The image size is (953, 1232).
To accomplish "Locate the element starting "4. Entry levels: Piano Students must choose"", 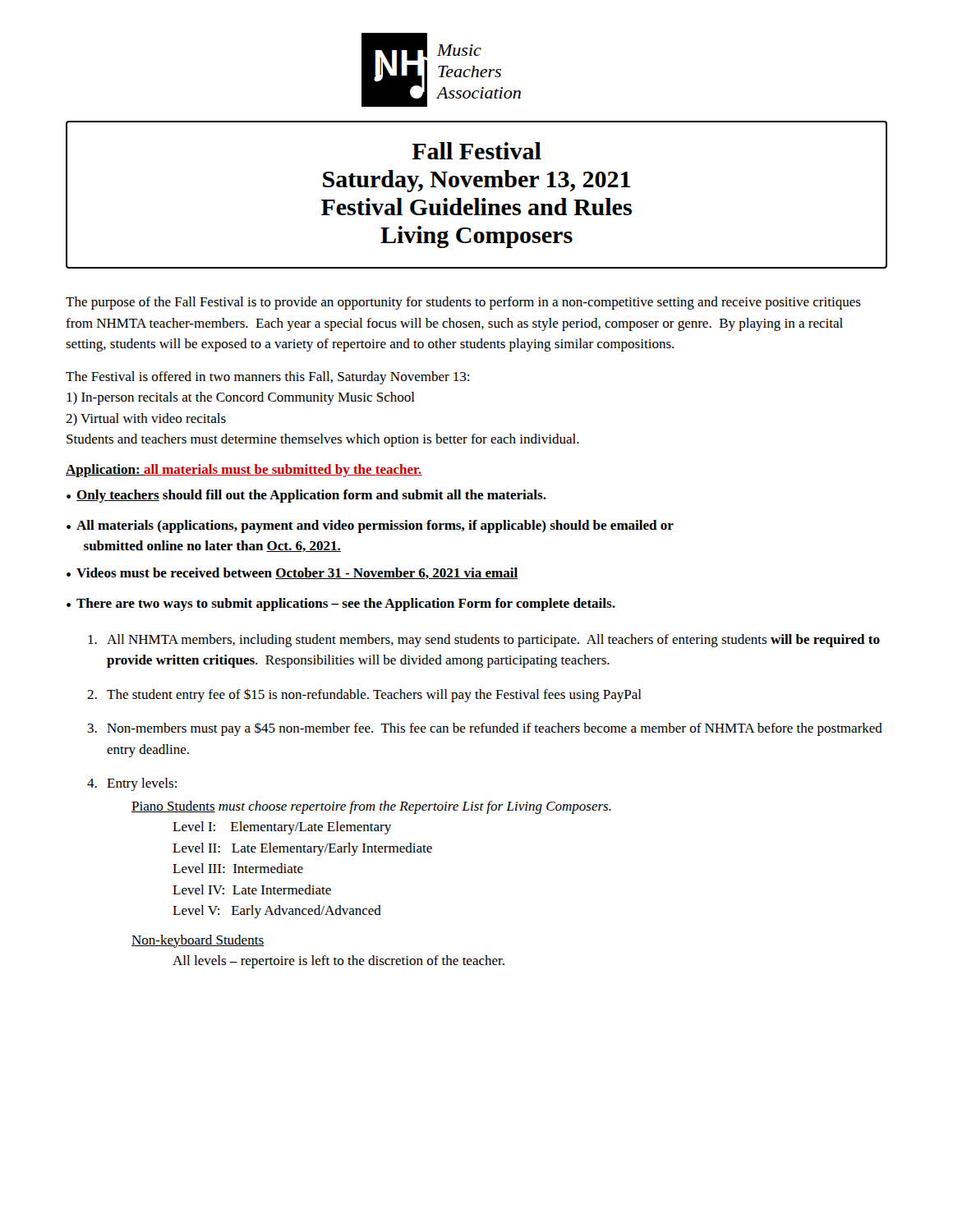I will [x=132, y=784].
